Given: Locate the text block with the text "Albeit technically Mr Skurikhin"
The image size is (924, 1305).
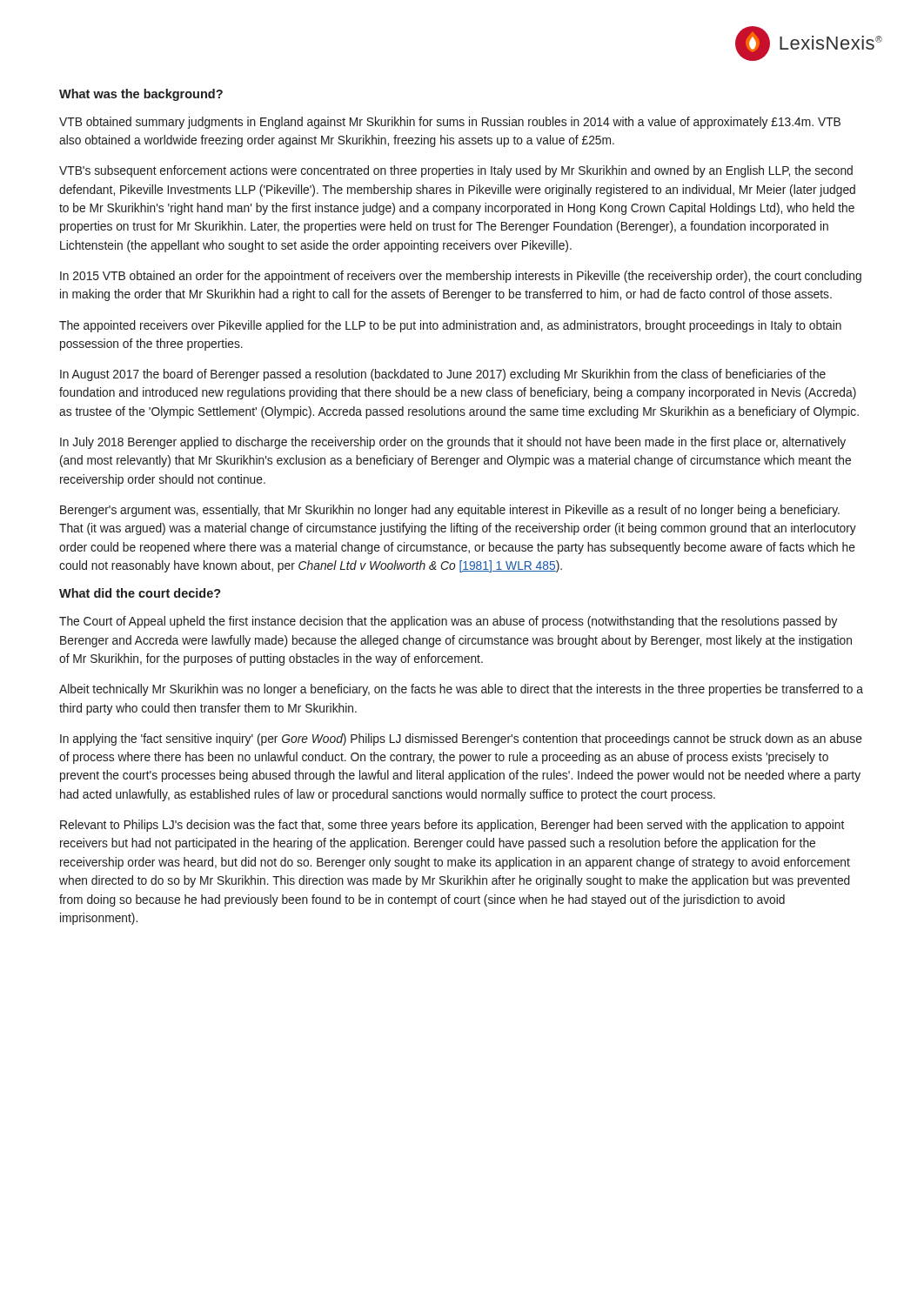Looking at the screenshot, I should tap(462, 699).
